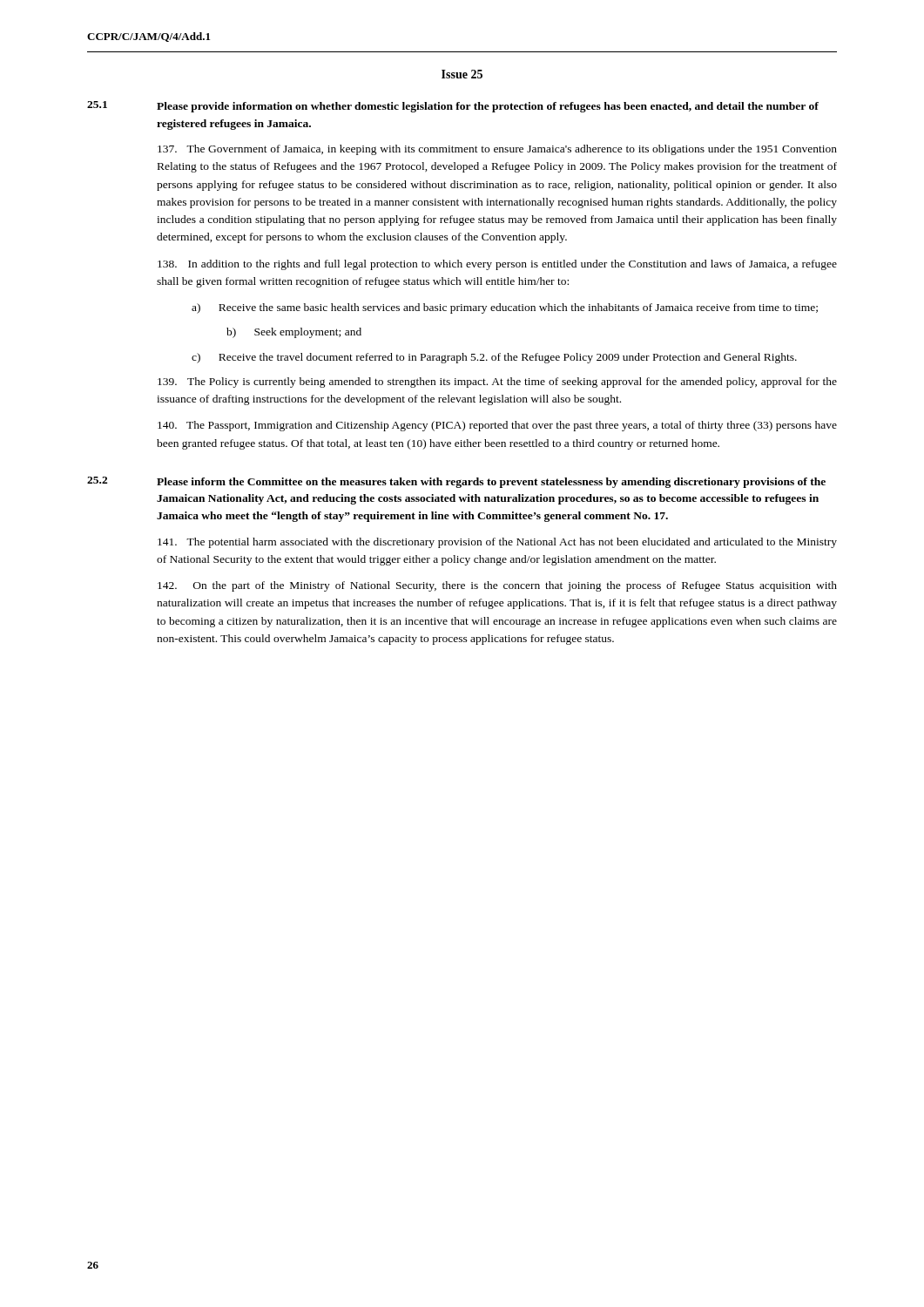Select the section header that says "Please inform the Committee on the"
Viewport: 924px width, 1307px height.
491,498
